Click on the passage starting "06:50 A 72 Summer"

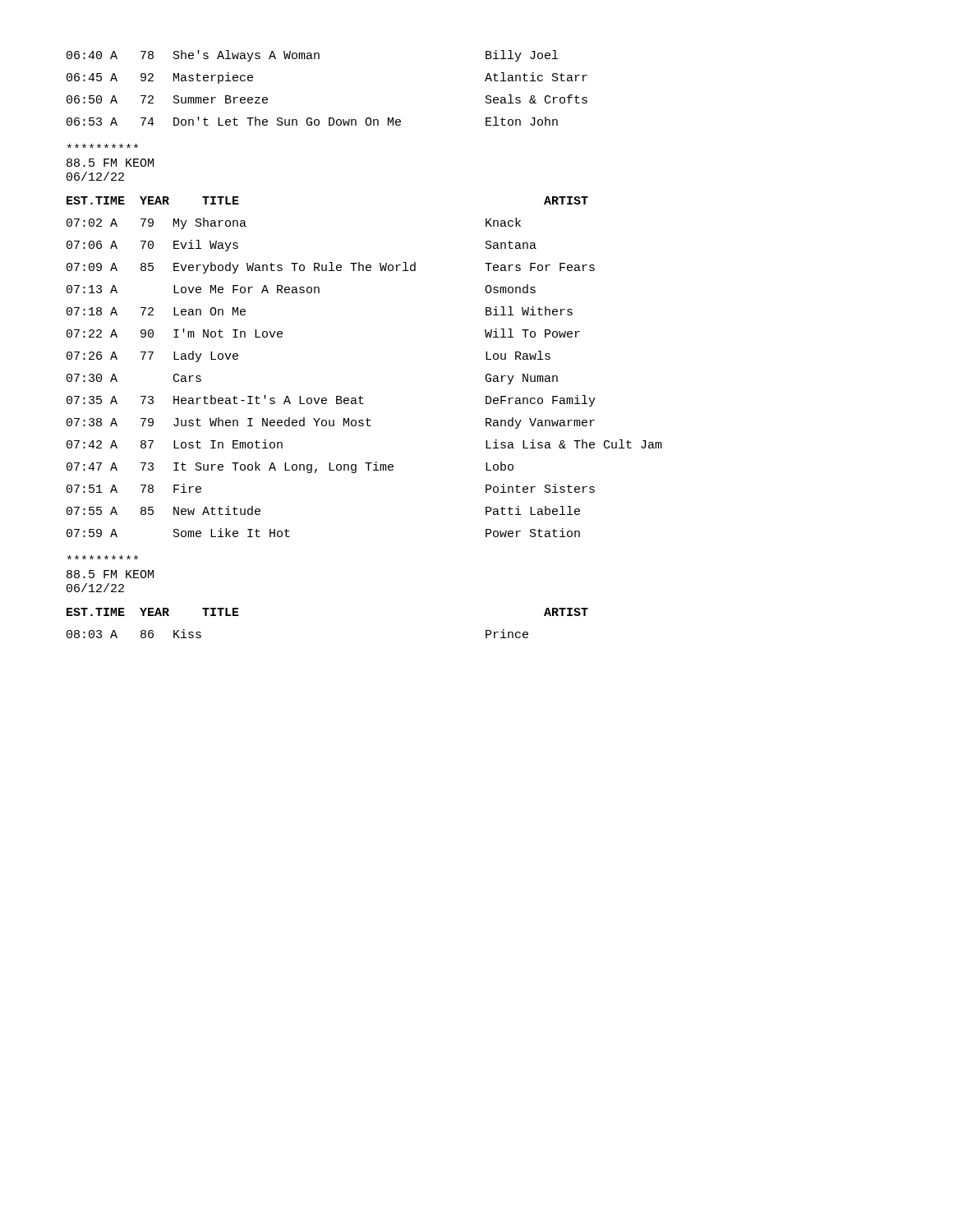(x=92, y=99)
